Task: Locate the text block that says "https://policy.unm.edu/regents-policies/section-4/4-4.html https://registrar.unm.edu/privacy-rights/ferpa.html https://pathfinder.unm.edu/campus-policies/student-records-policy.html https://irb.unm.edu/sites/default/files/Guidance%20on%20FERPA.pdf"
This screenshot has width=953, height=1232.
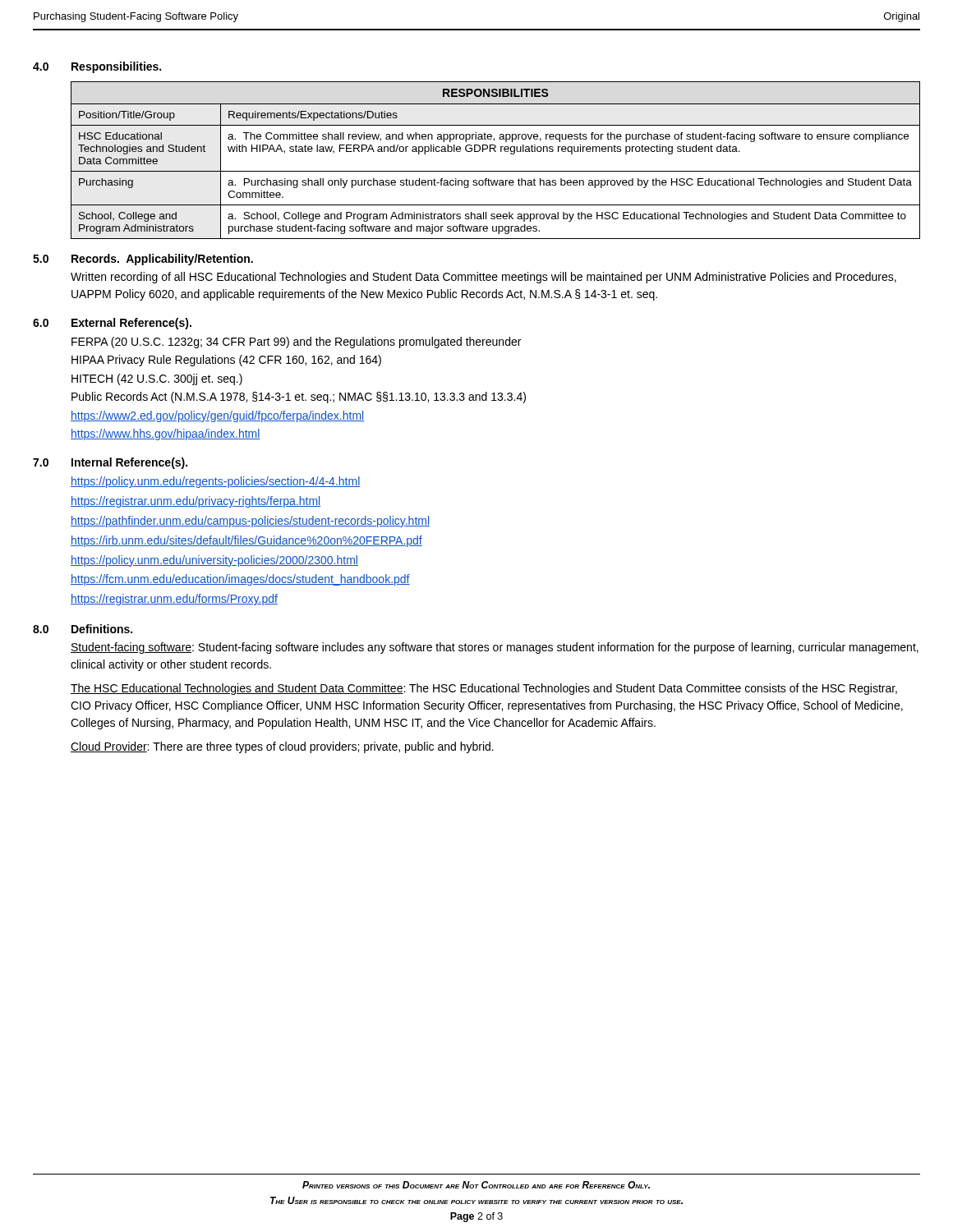Action: point(250,540)
